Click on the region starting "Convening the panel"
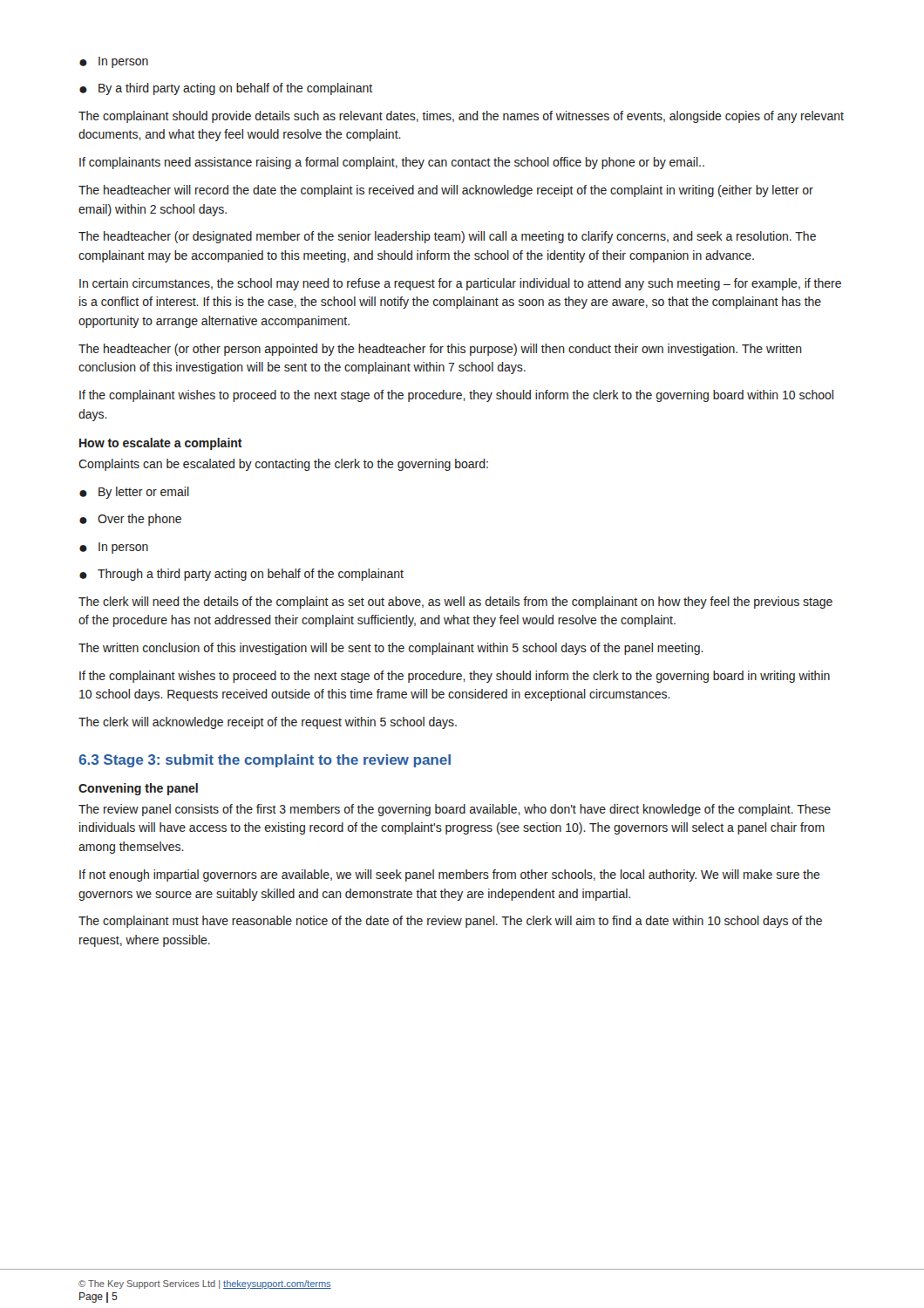The image size is (924, 1308). (x=138, y=788)
